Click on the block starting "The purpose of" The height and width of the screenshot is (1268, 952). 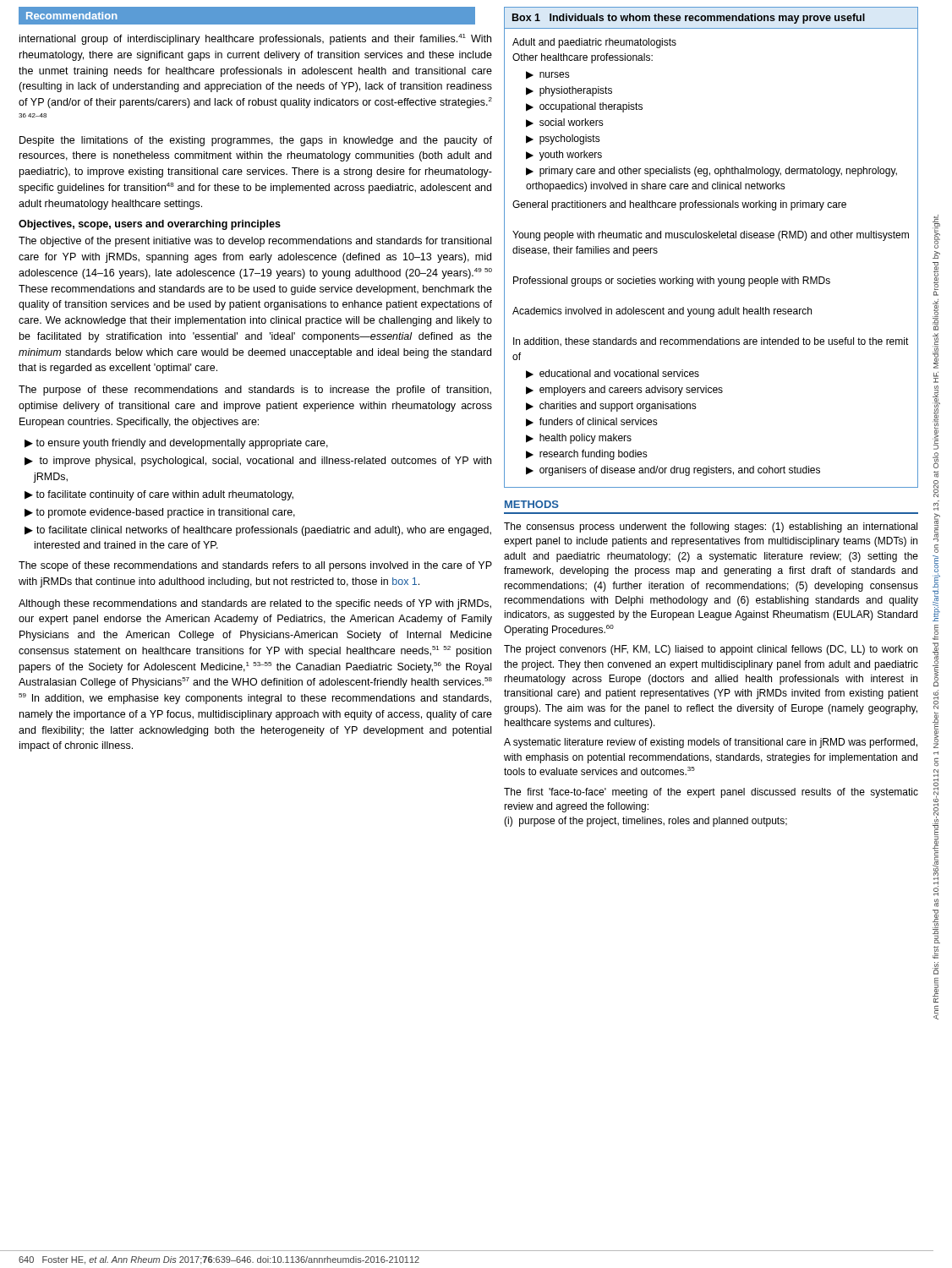coord(255,406)
